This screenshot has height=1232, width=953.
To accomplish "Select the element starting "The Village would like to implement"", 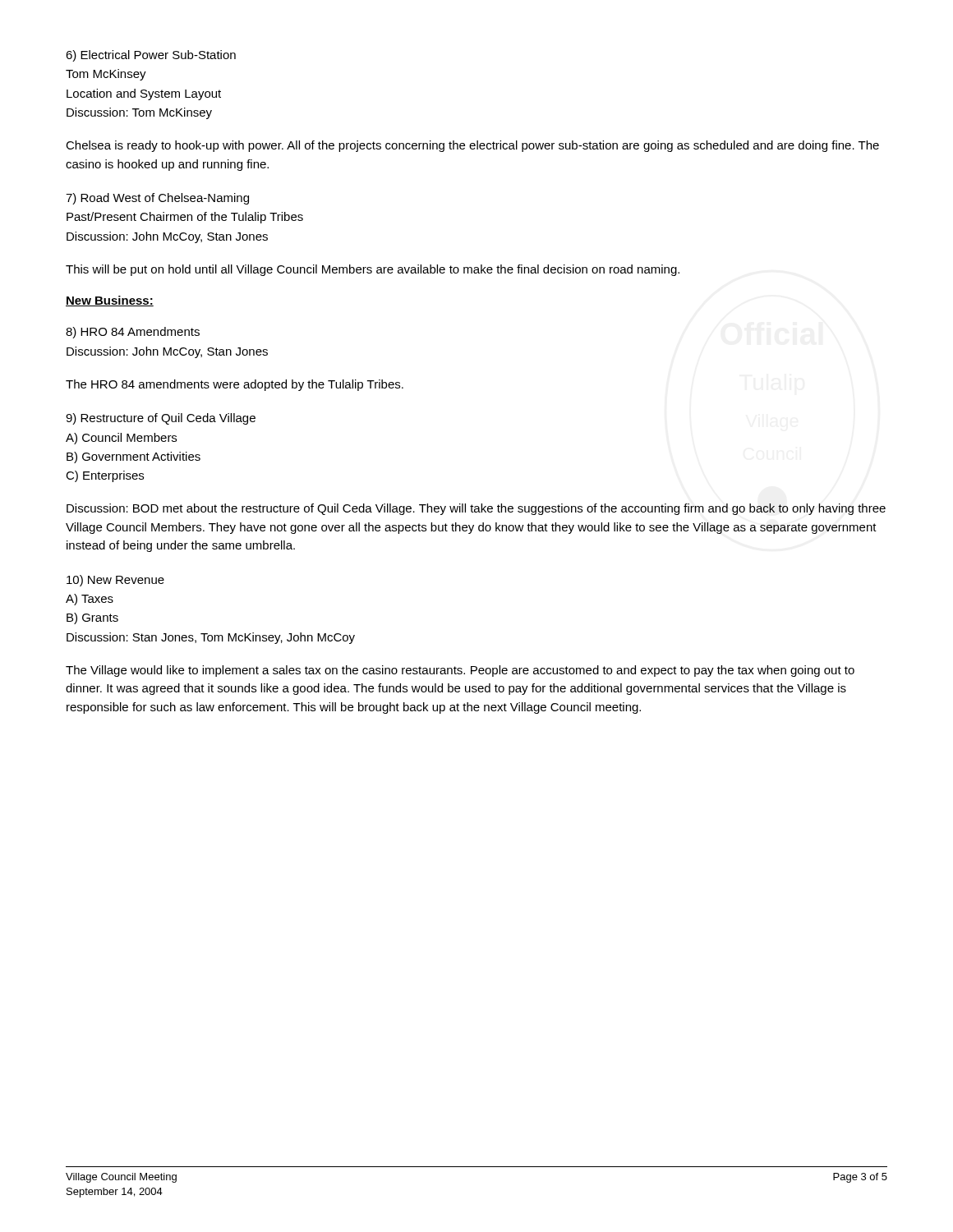I will 460,688.
